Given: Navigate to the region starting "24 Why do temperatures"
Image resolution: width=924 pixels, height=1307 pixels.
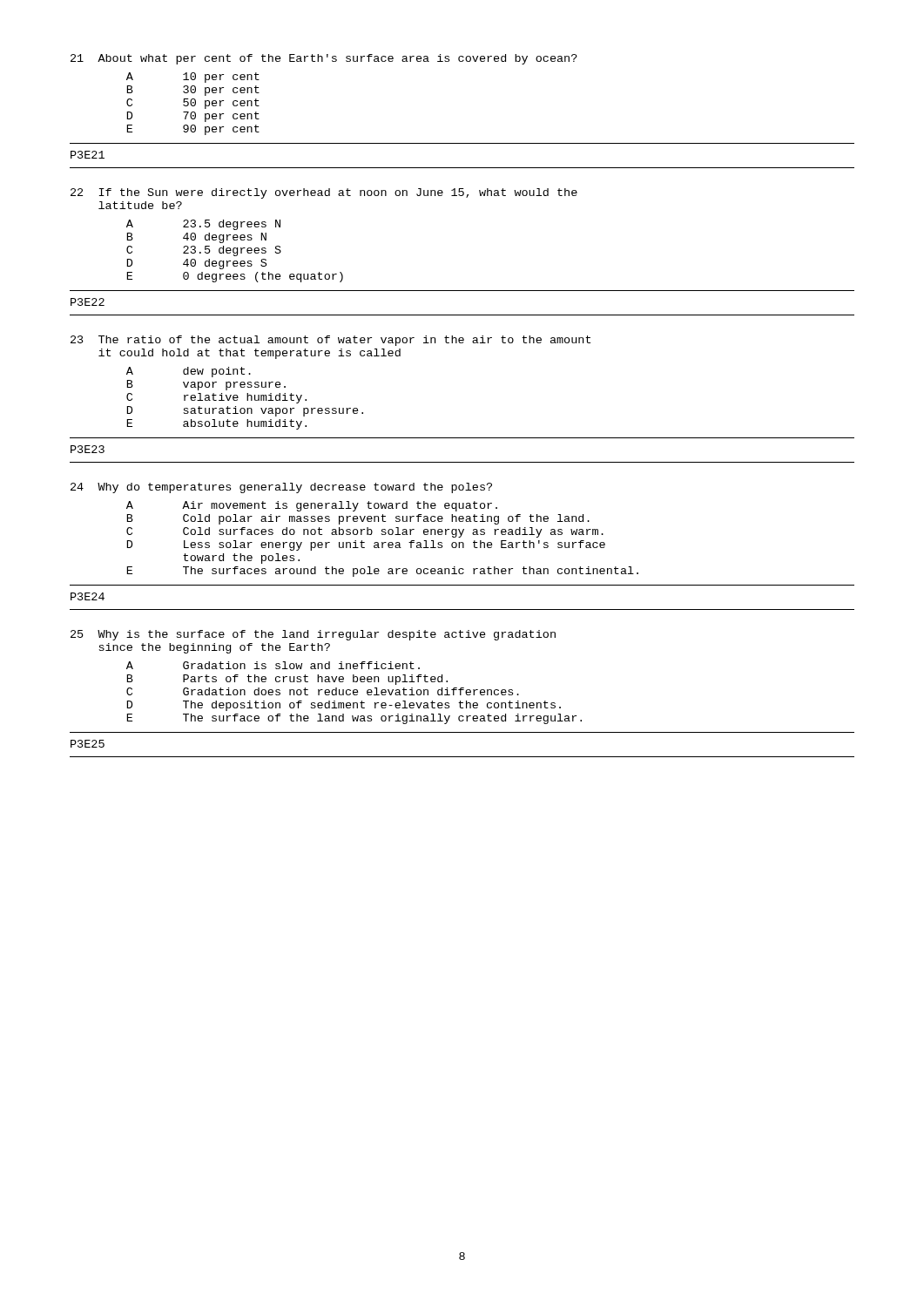Looking at the screenshot, I should pos(462,529).
